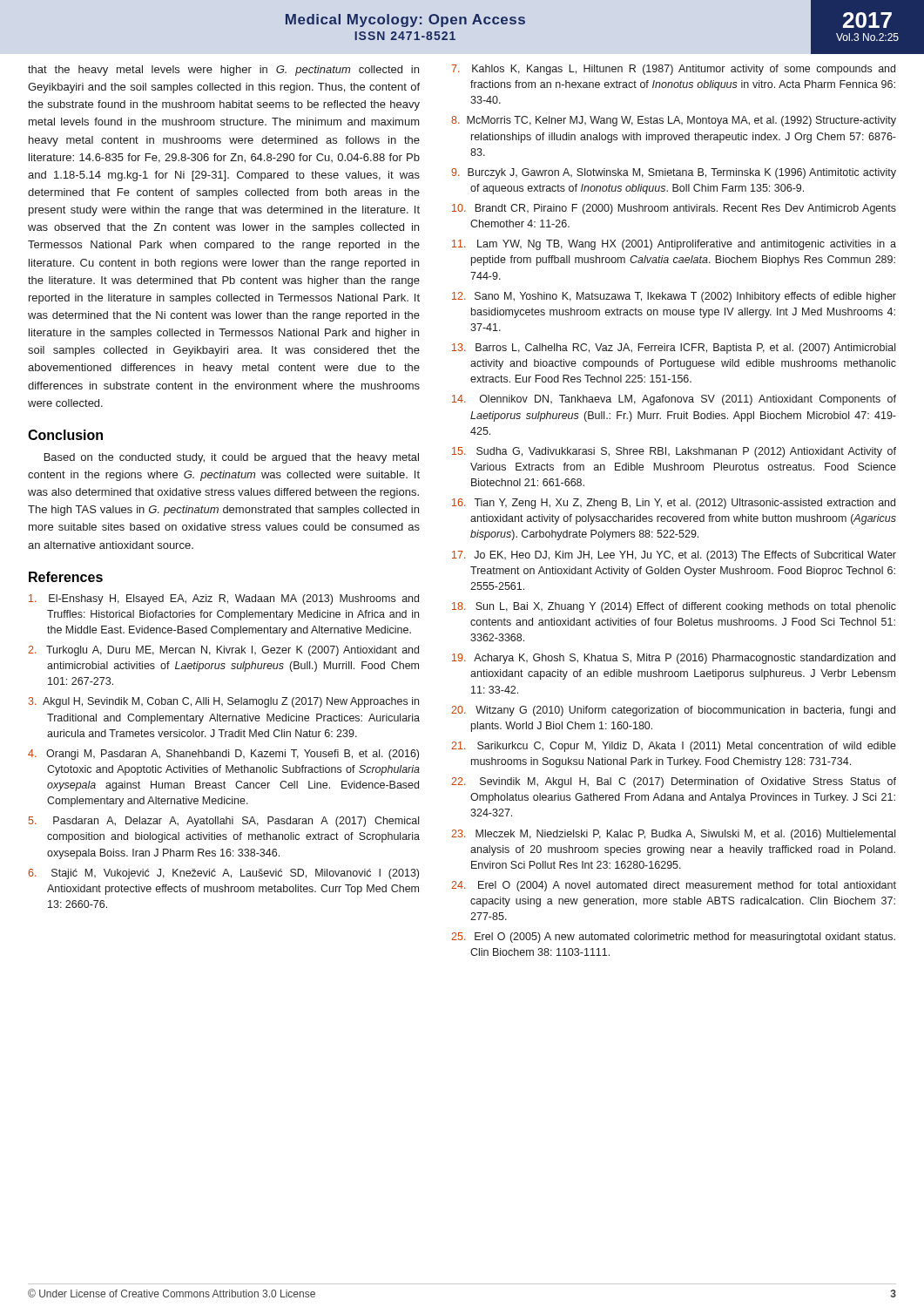Viewport: 924px width, 1307px height.
Task: Click the passage that begins "12. Sano M, Yoshino"
Action: point(674,312)
